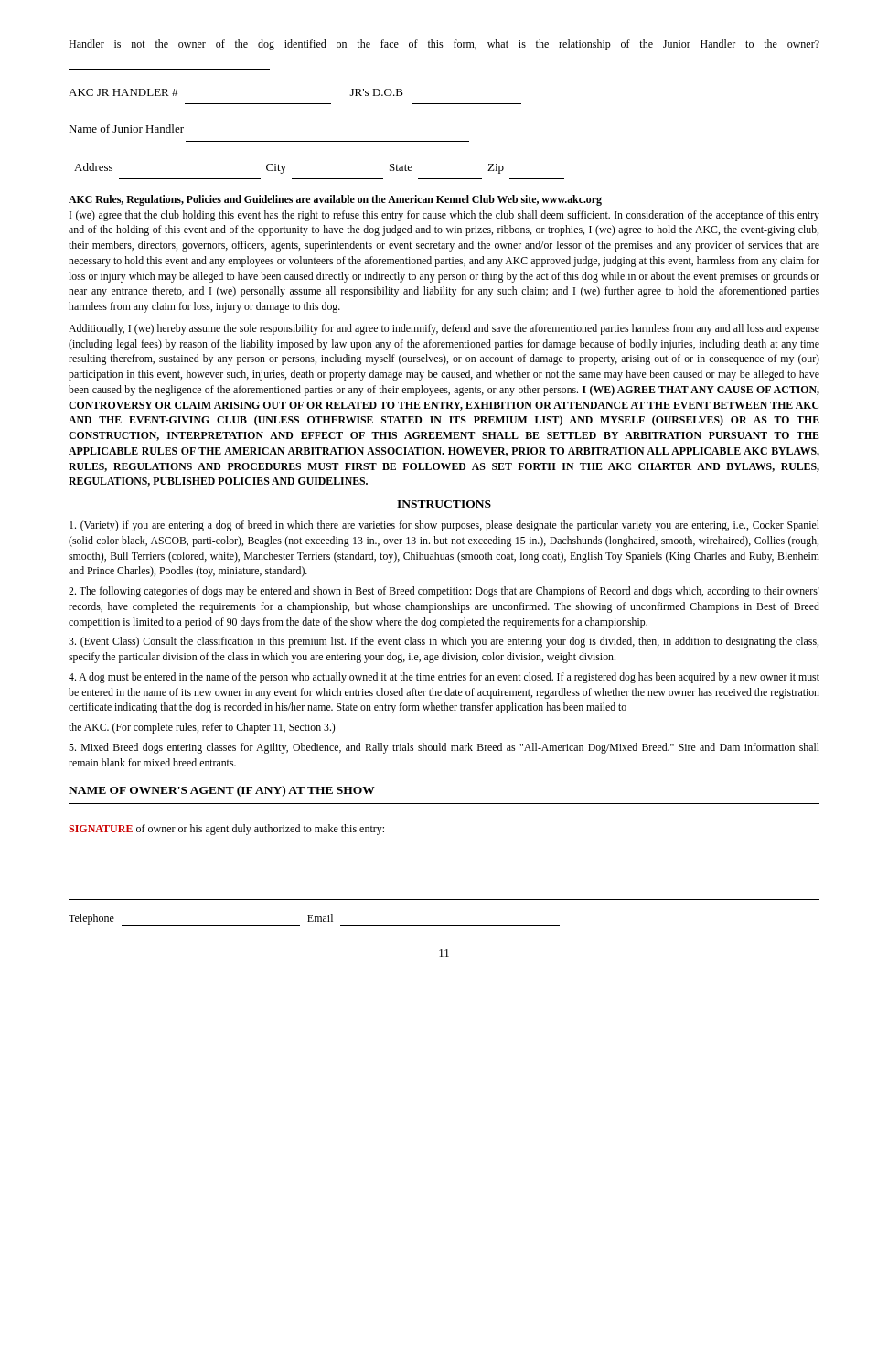Image resolution: width=888 pixels, height=1372 pixels.
Task: Locate the text "Telephone Email"
Action: [x=314, y=919]
